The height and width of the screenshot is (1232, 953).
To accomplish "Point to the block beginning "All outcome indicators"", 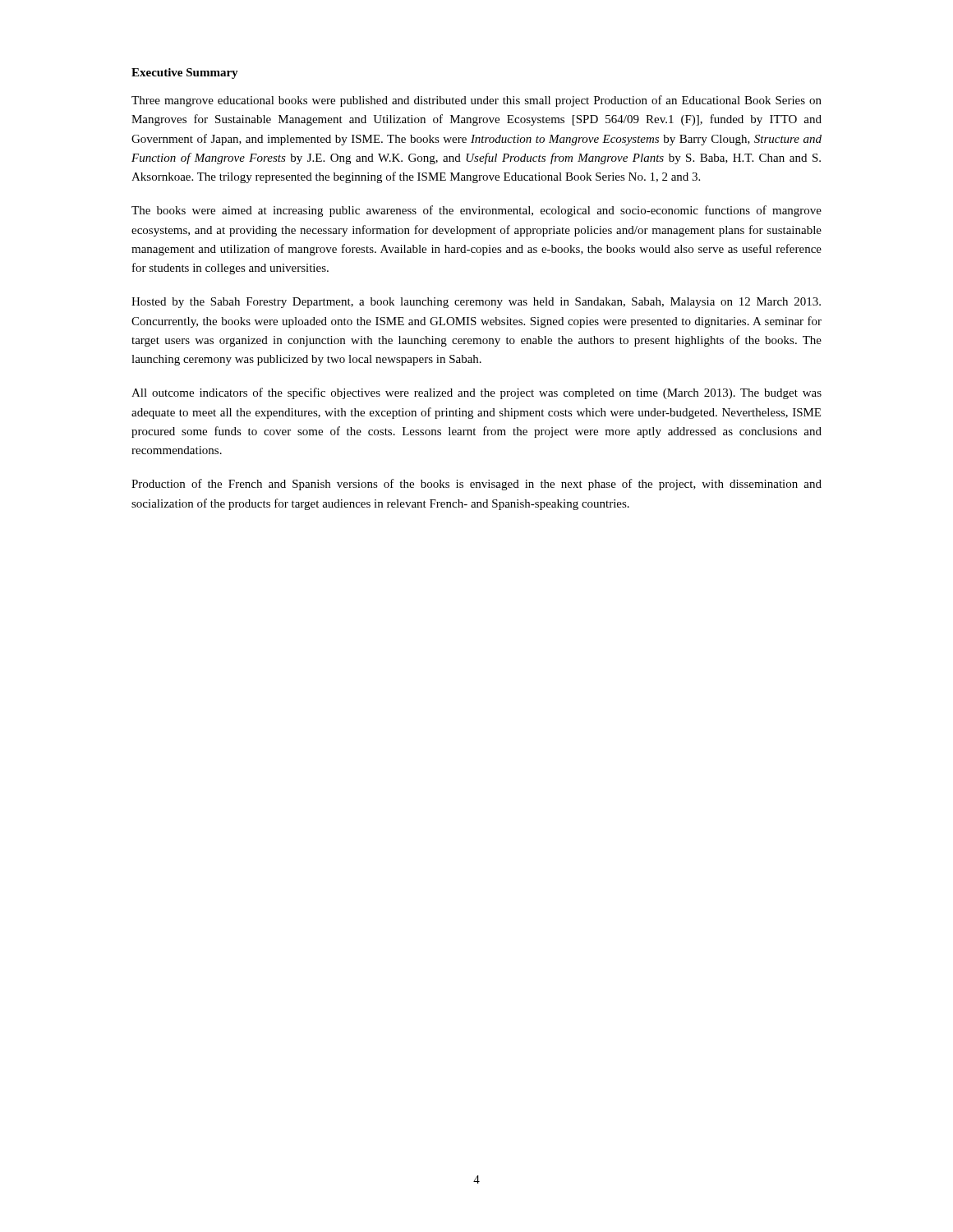I will click(476, 421).
